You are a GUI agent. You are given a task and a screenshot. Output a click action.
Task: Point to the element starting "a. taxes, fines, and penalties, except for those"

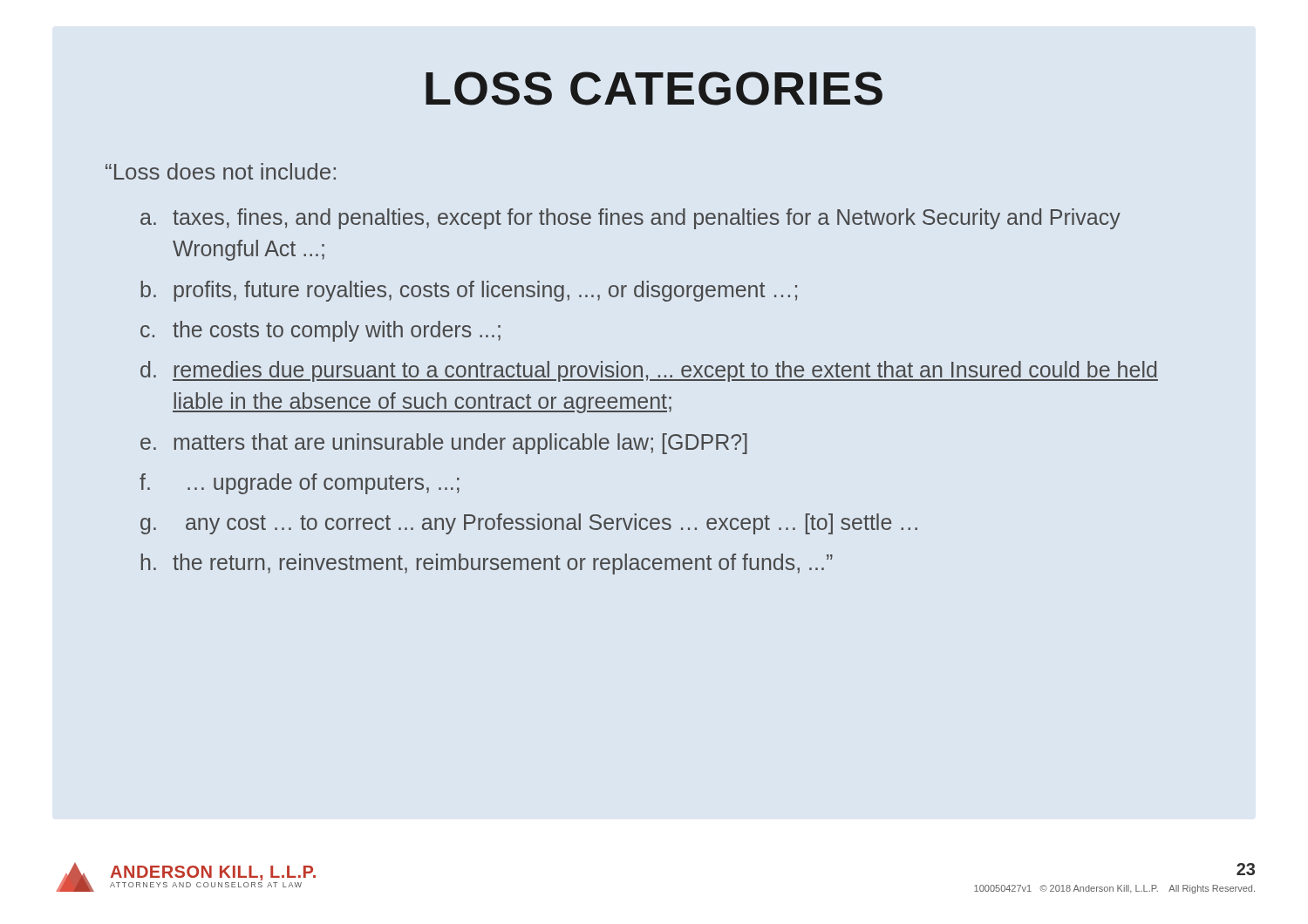(671, 233)
